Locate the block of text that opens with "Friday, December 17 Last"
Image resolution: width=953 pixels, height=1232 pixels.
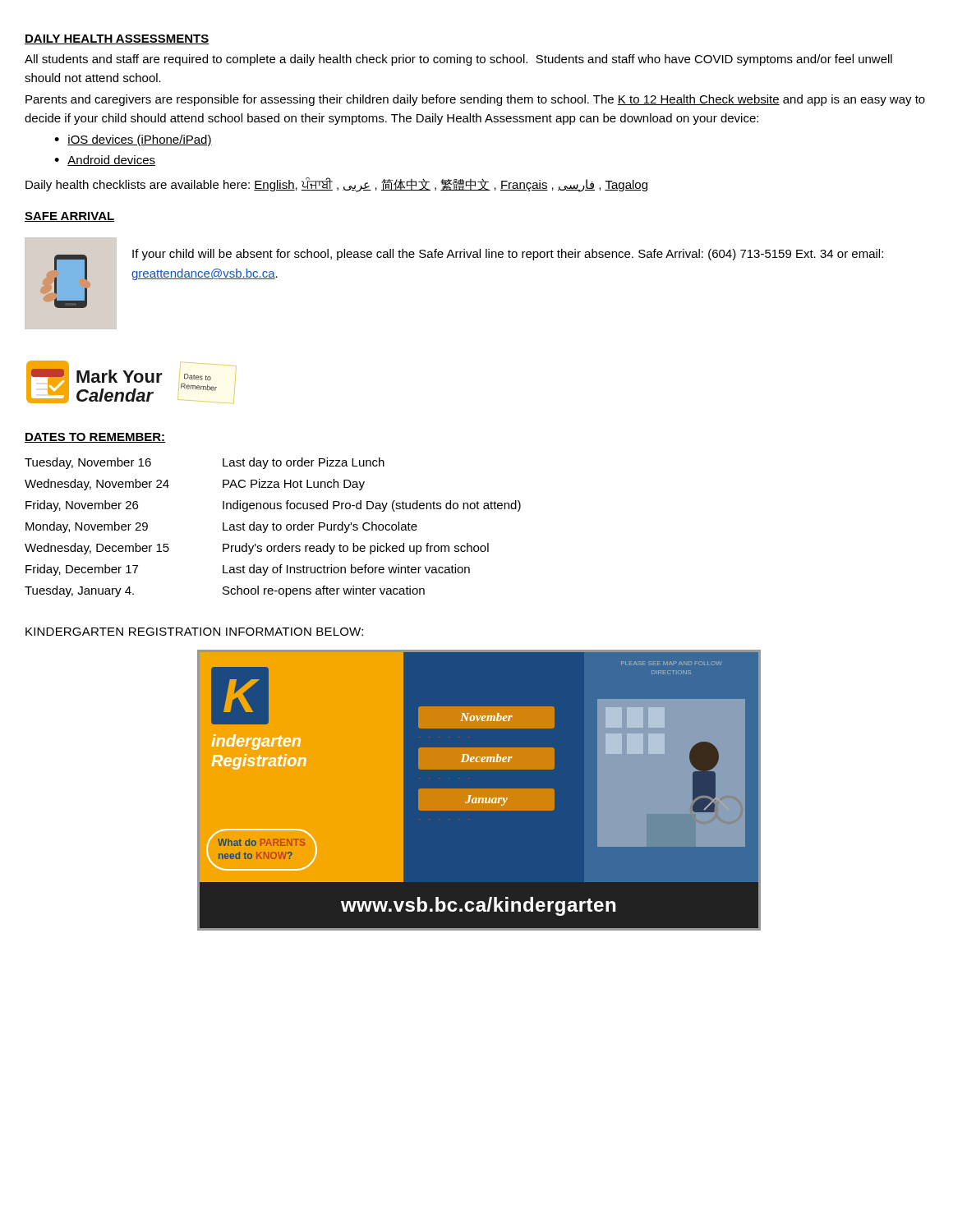(x=476, y=569)
